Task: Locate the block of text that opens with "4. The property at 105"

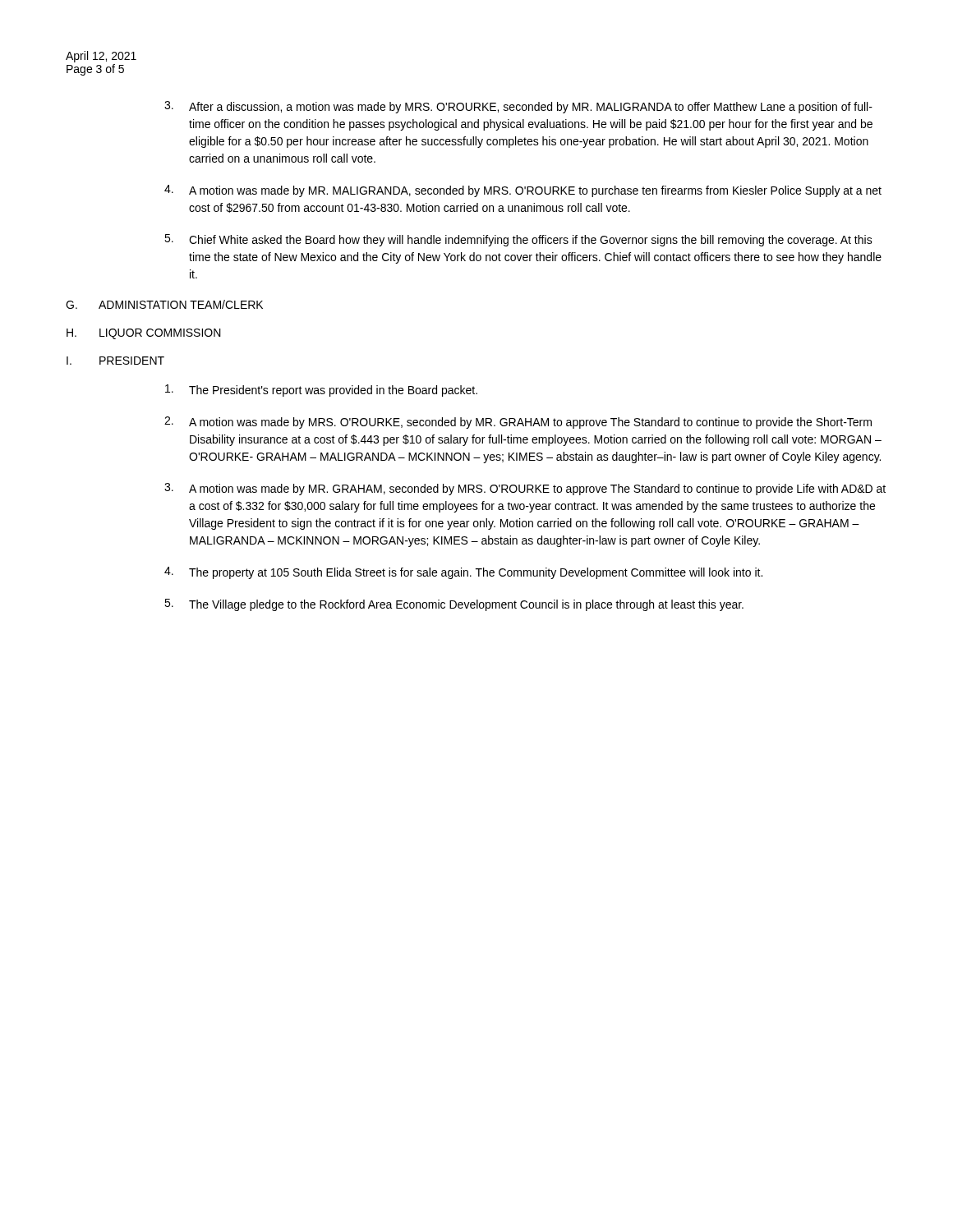Action: point(464,573)
